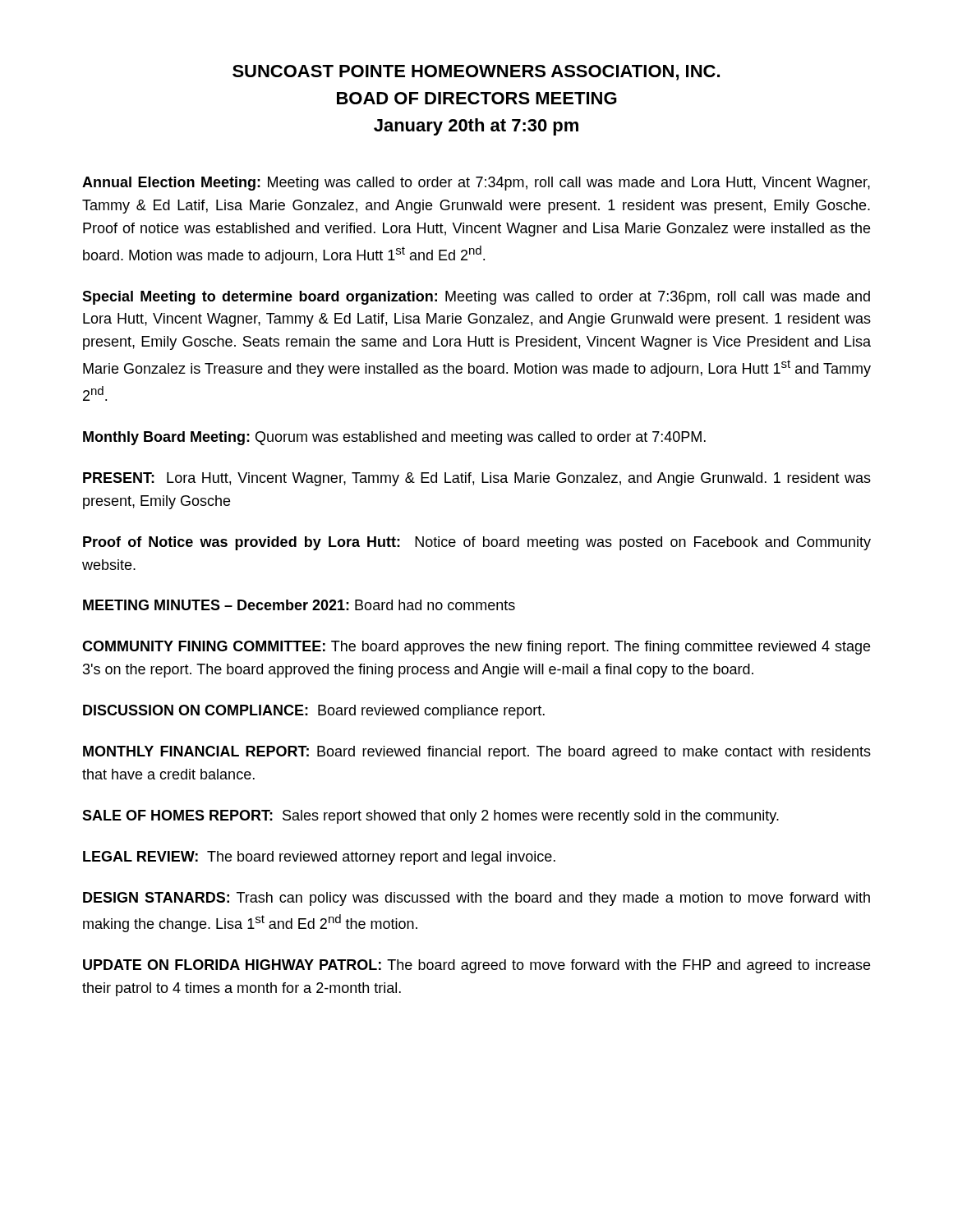This screenshot has width=953, height=1232.
Task: Find the text block containing "Proof of Notice was provided by"
Action: pos(476,553)
